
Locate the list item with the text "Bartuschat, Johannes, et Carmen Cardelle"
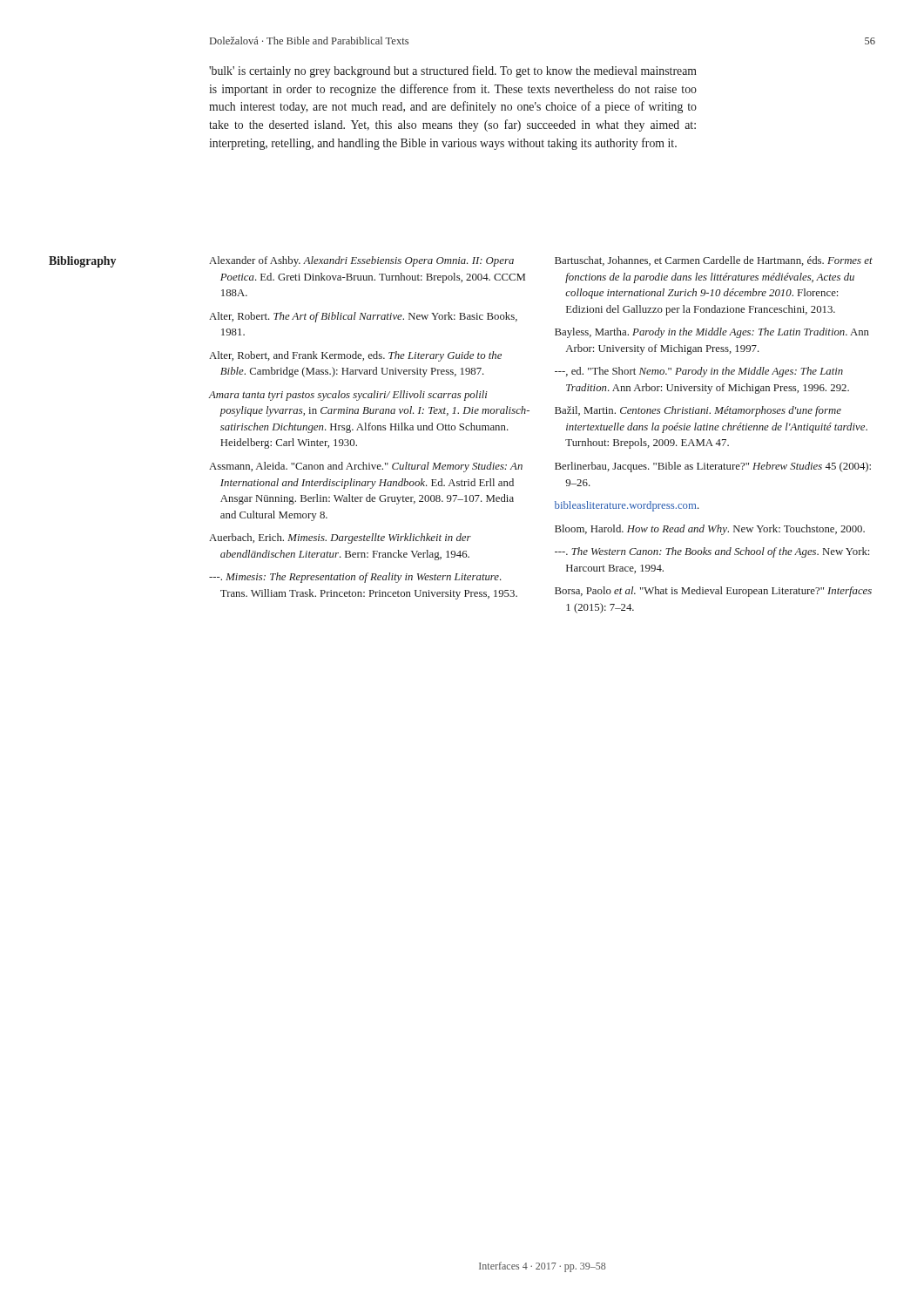713,285
